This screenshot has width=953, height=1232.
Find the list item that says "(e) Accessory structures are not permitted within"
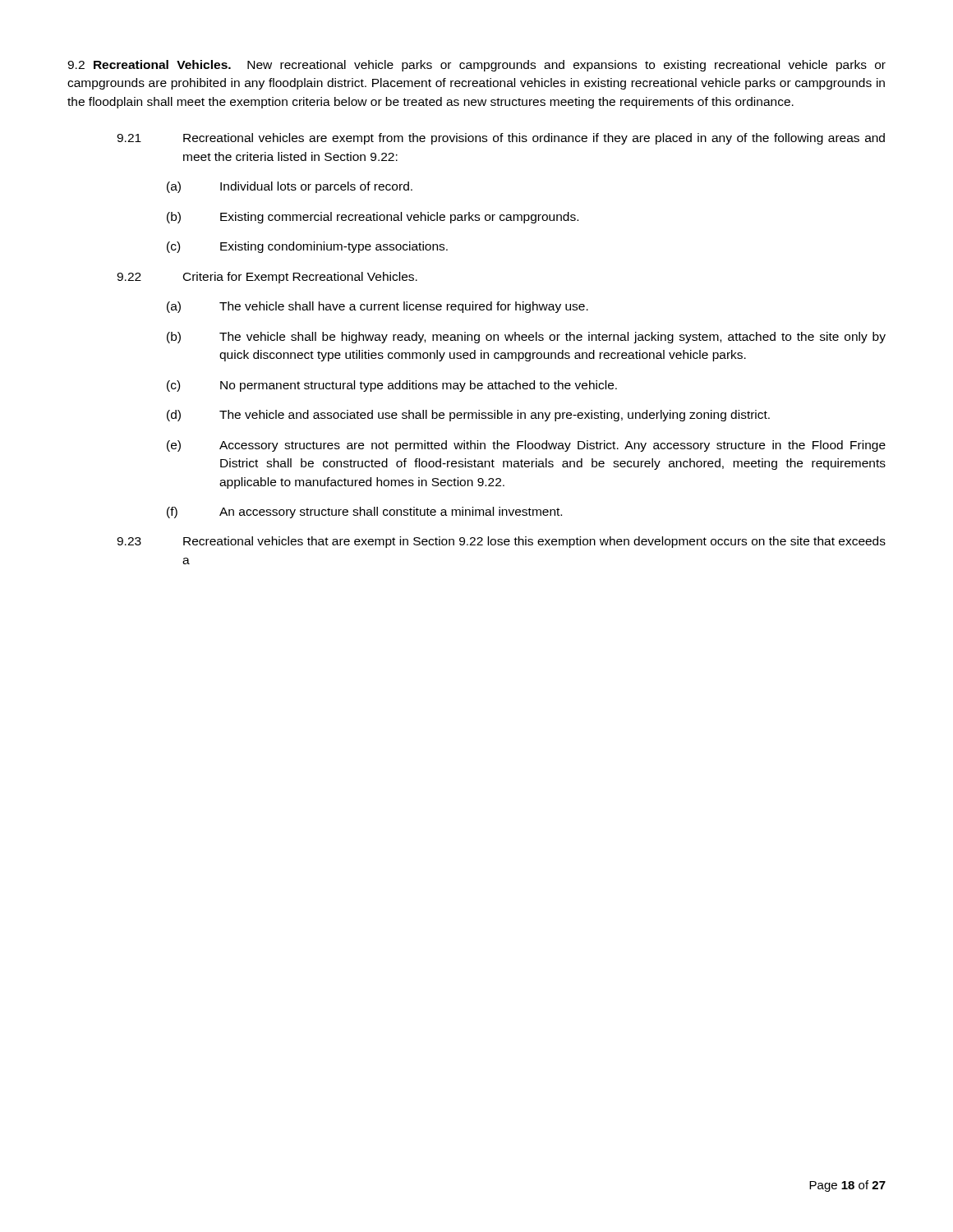click(x=526, y=463)
